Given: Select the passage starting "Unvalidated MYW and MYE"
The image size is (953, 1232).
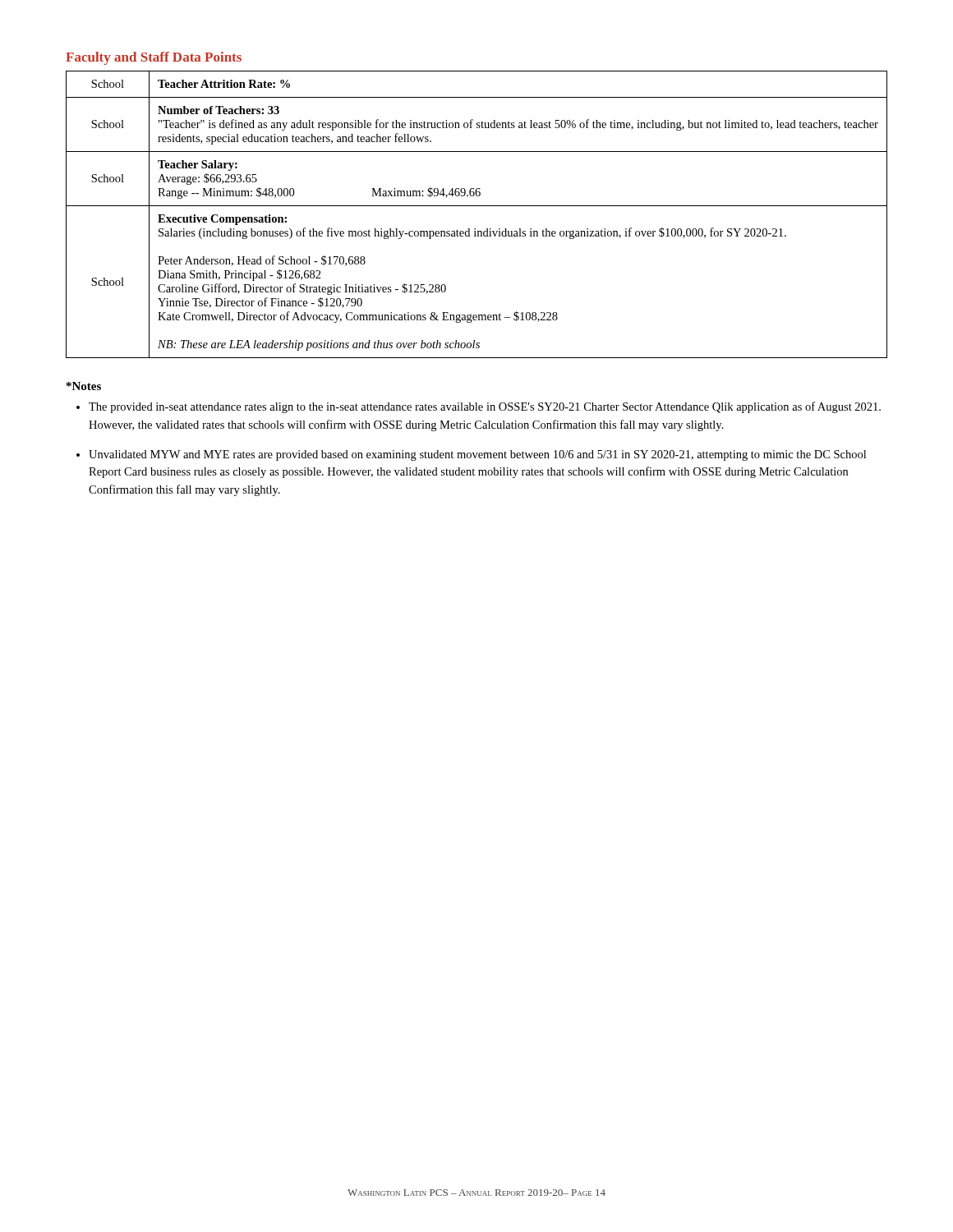Looking at the screenshot, I should click(x=478, y=472).
